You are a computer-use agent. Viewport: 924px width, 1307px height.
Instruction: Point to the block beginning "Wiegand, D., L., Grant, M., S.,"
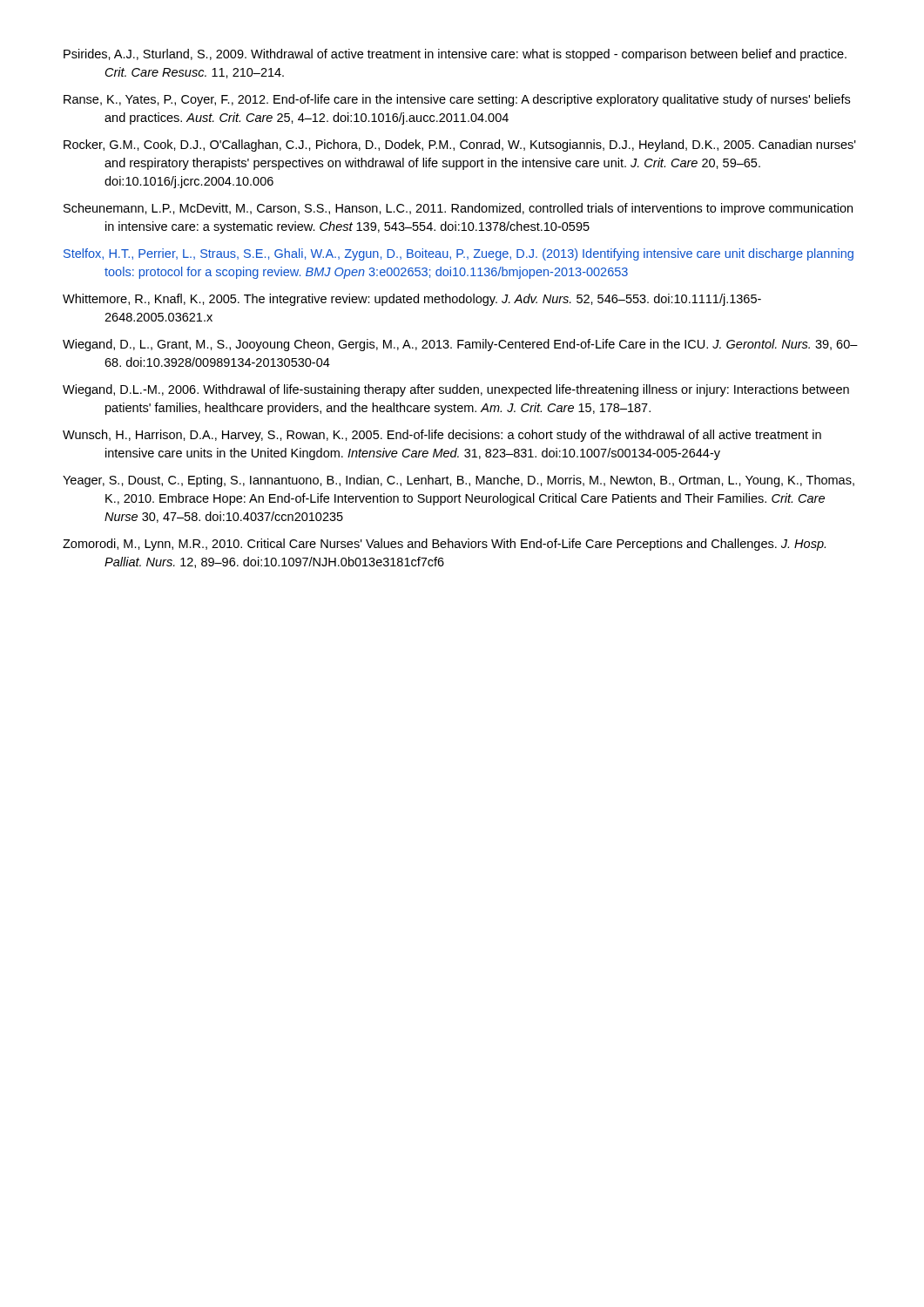(460, 353)
